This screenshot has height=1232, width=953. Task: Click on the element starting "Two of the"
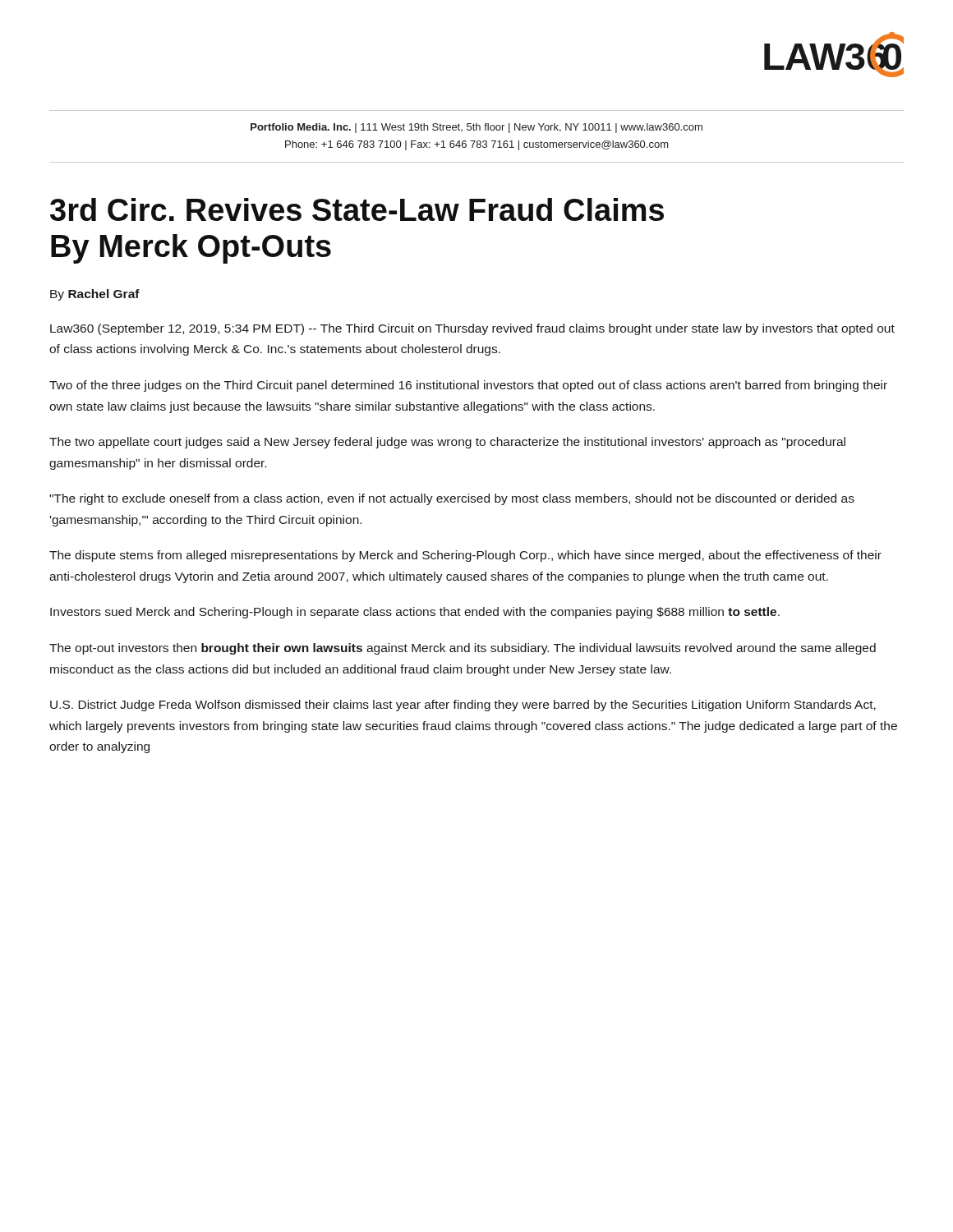click(476, 395)
